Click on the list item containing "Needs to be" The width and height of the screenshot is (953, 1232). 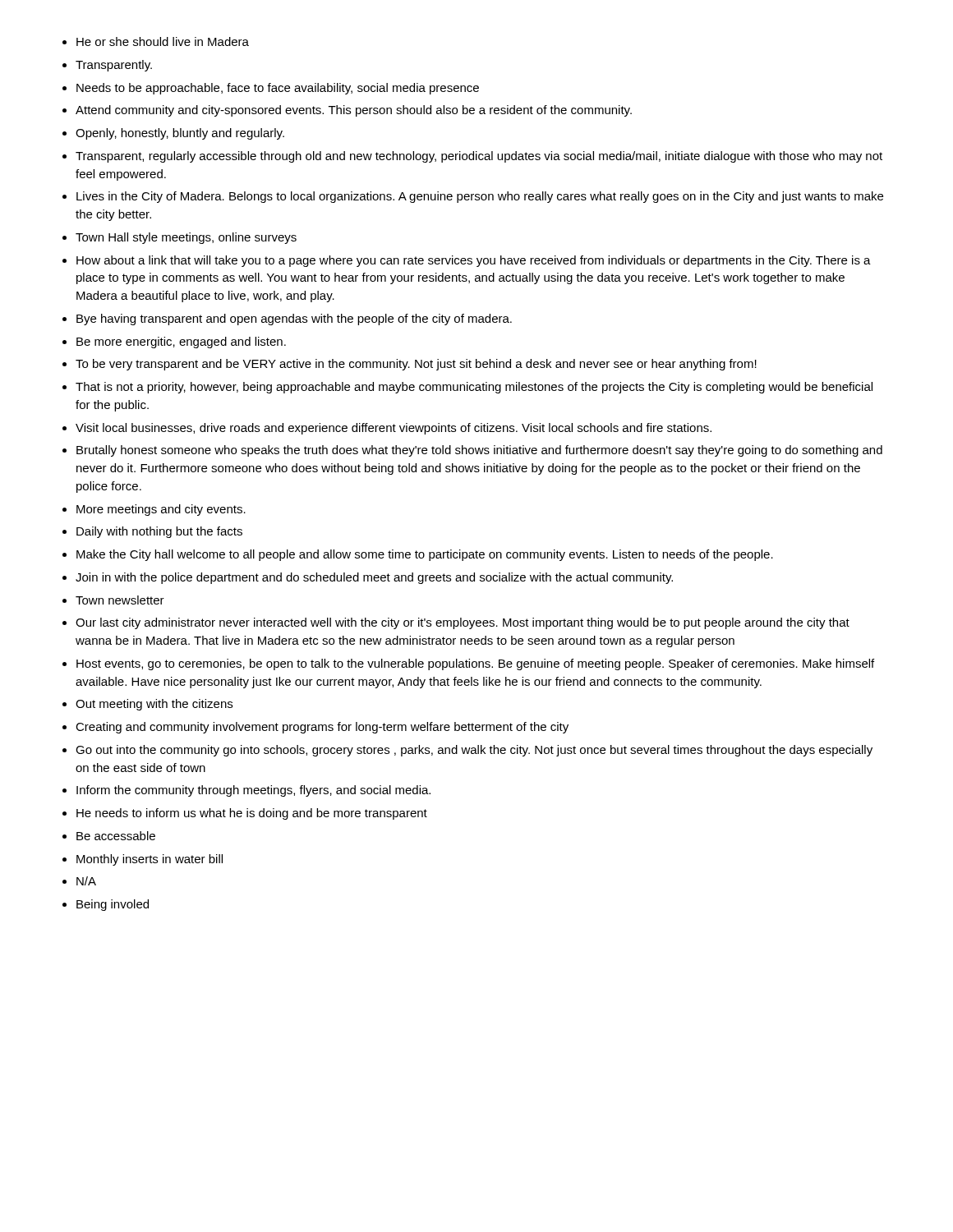click(278, 87)
